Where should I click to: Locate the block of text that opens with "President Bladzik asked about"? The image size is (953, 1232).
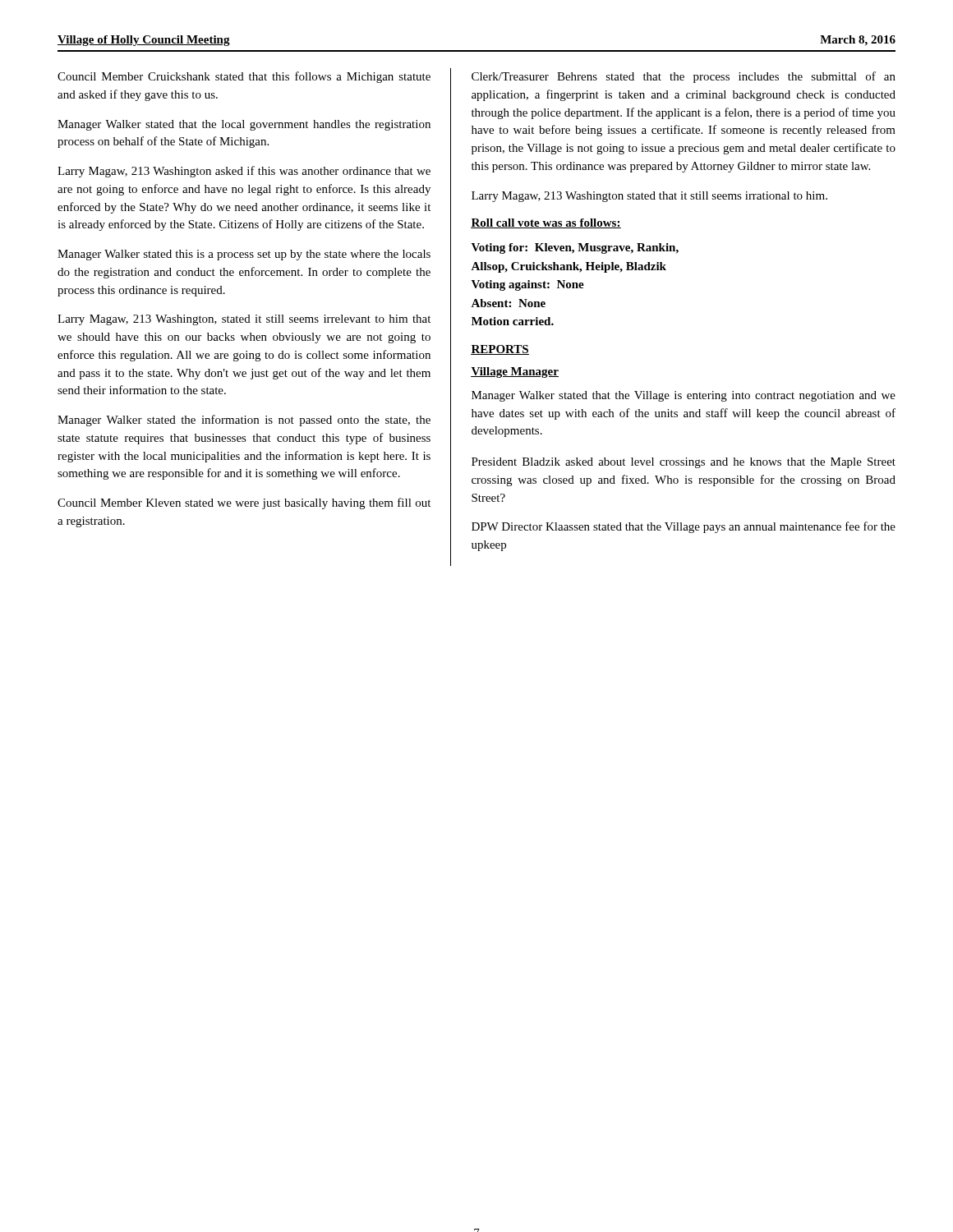[x=683, y=479]
